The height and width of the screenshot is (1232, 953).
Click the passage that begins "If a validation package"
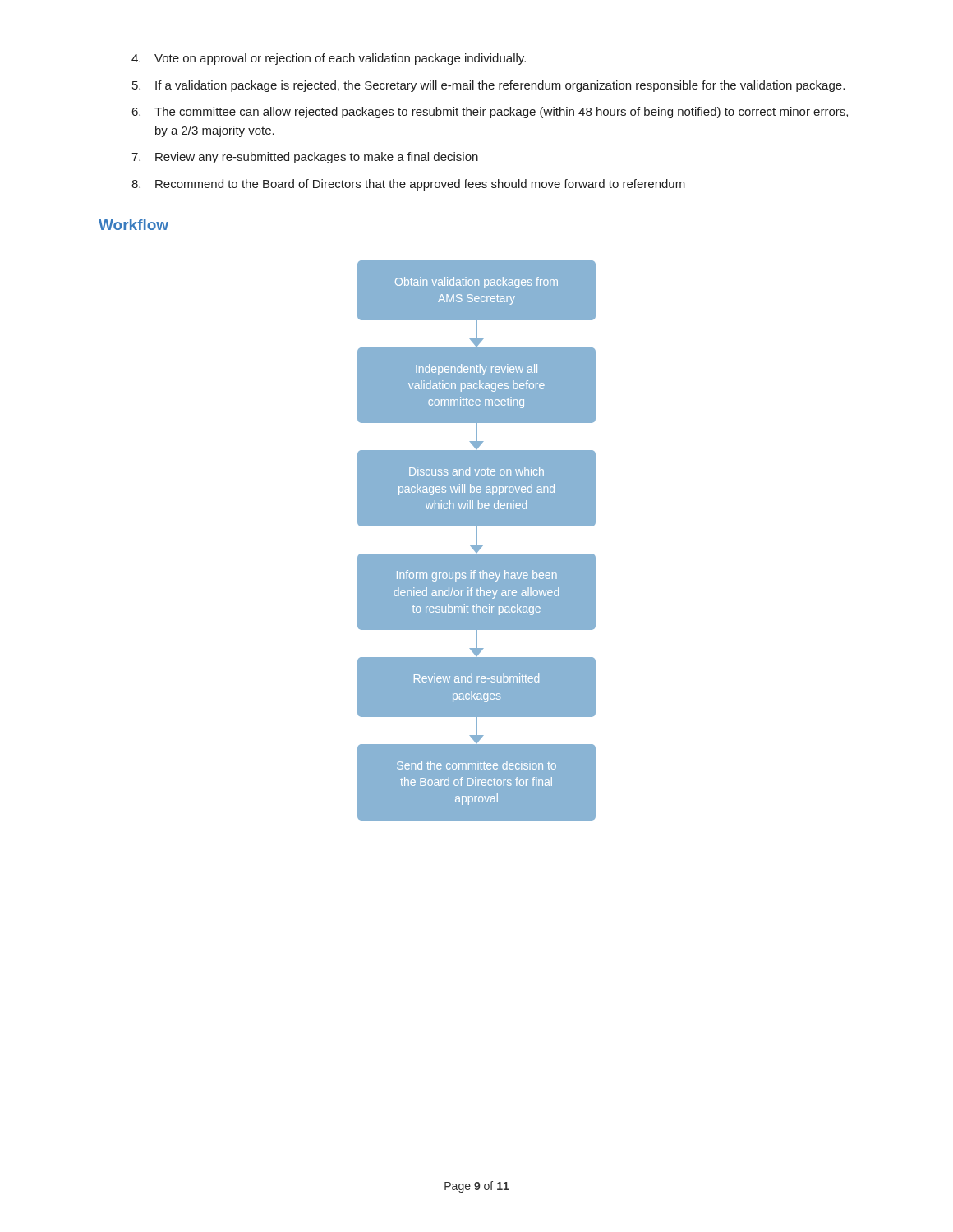(504, 85)
